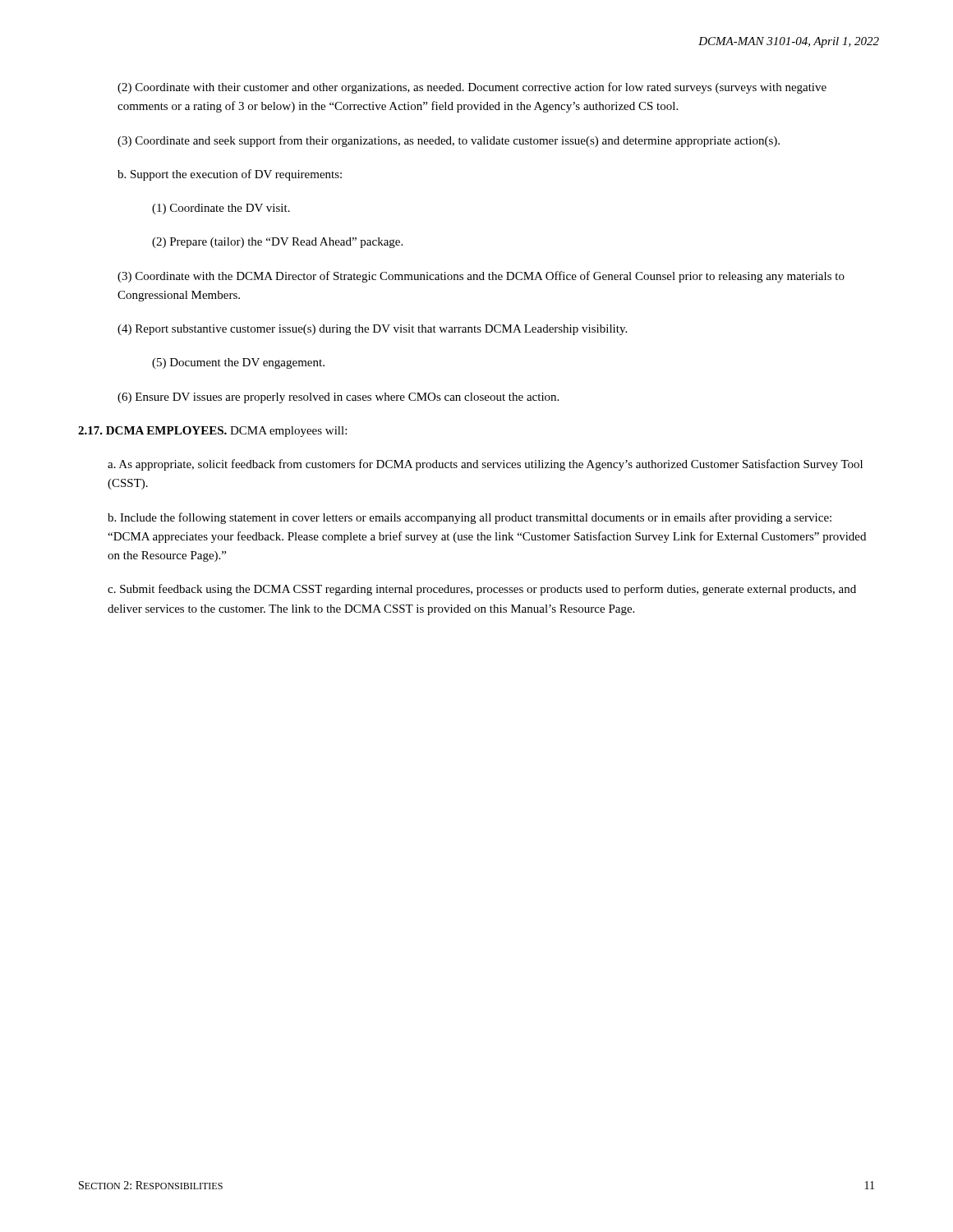This screenshot has height=1232, width=953.
Task: Point to the block beginning "(4) Report substantive customer issue(s) during the"
Action: pyautogui.click(x=373, y=329)
